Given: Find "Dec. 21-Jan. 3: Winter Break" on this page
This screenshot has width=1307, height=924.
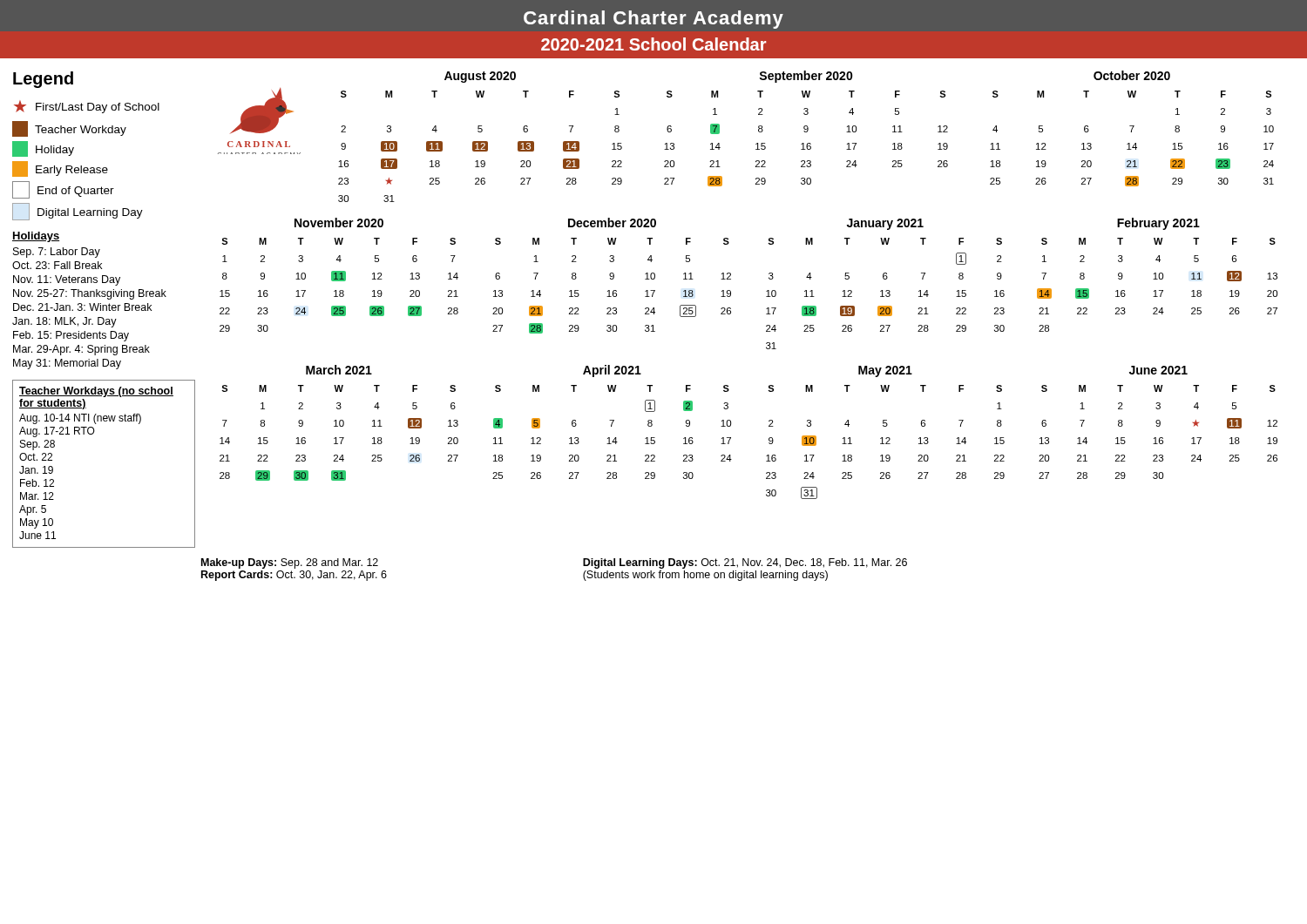Looking at the screenshot, I should click(82, 307).
